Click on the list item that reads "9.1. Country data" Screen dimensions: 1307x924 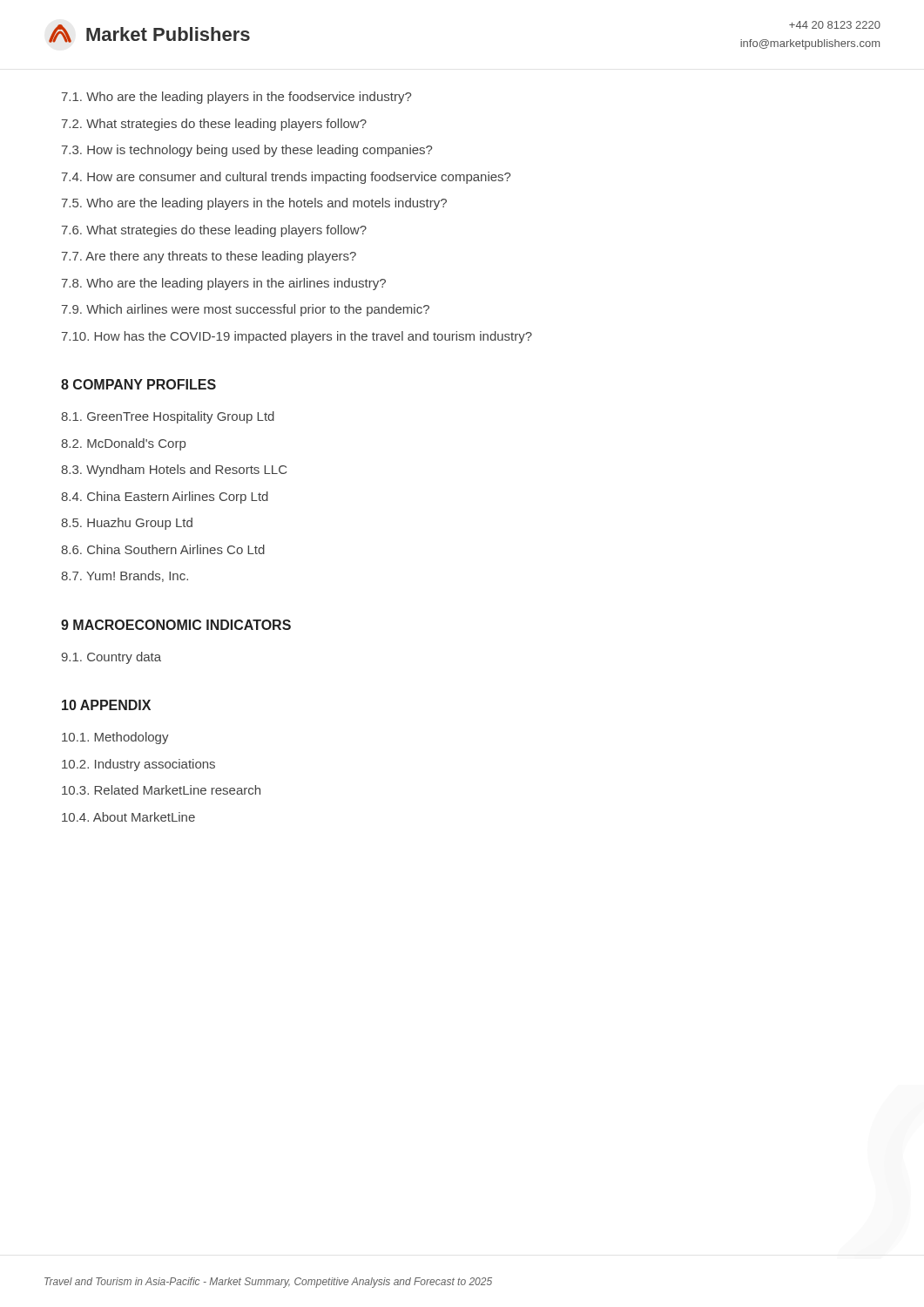111,658
